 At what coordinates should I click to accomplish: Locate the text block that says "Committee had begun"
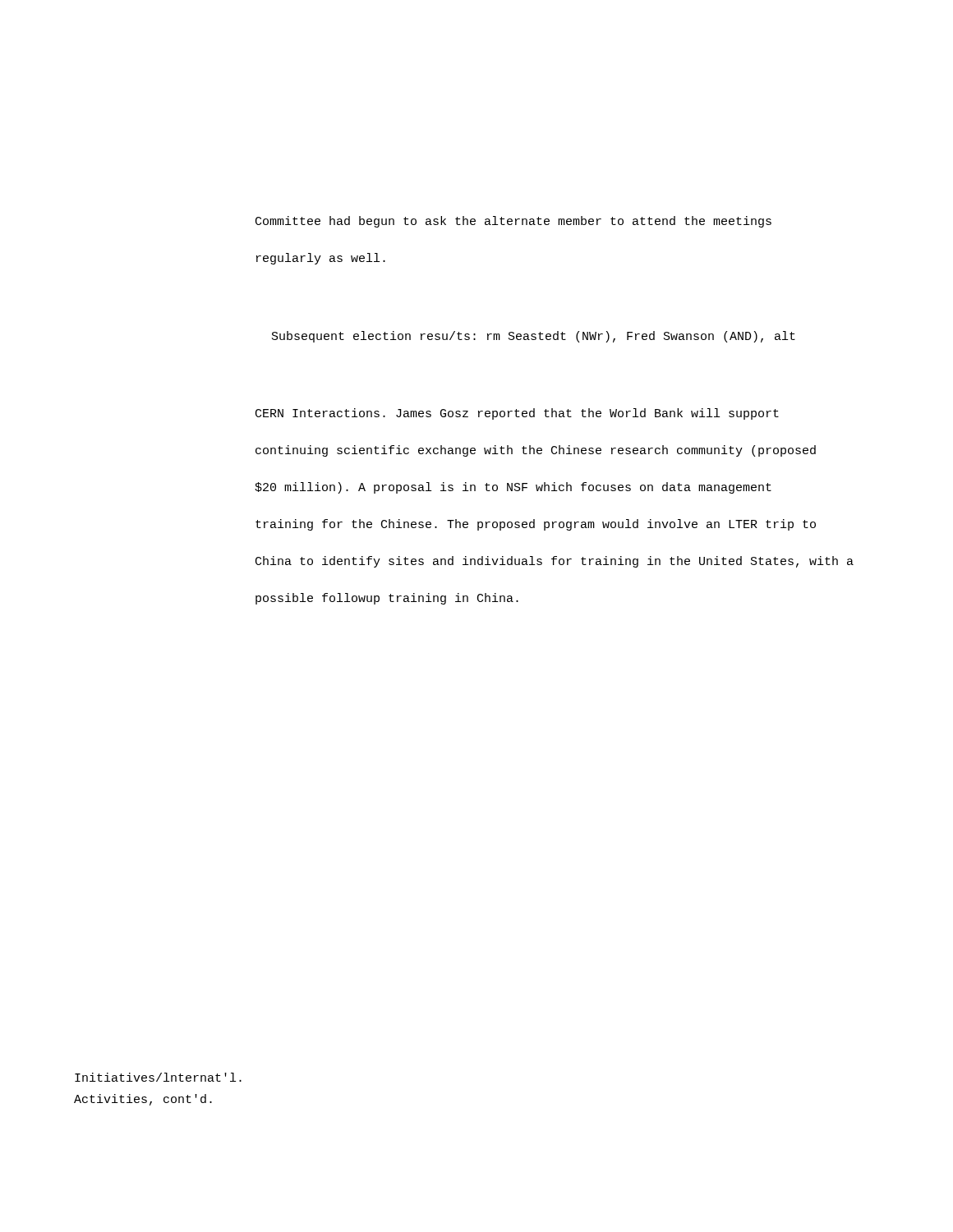[x=513, y=222]
